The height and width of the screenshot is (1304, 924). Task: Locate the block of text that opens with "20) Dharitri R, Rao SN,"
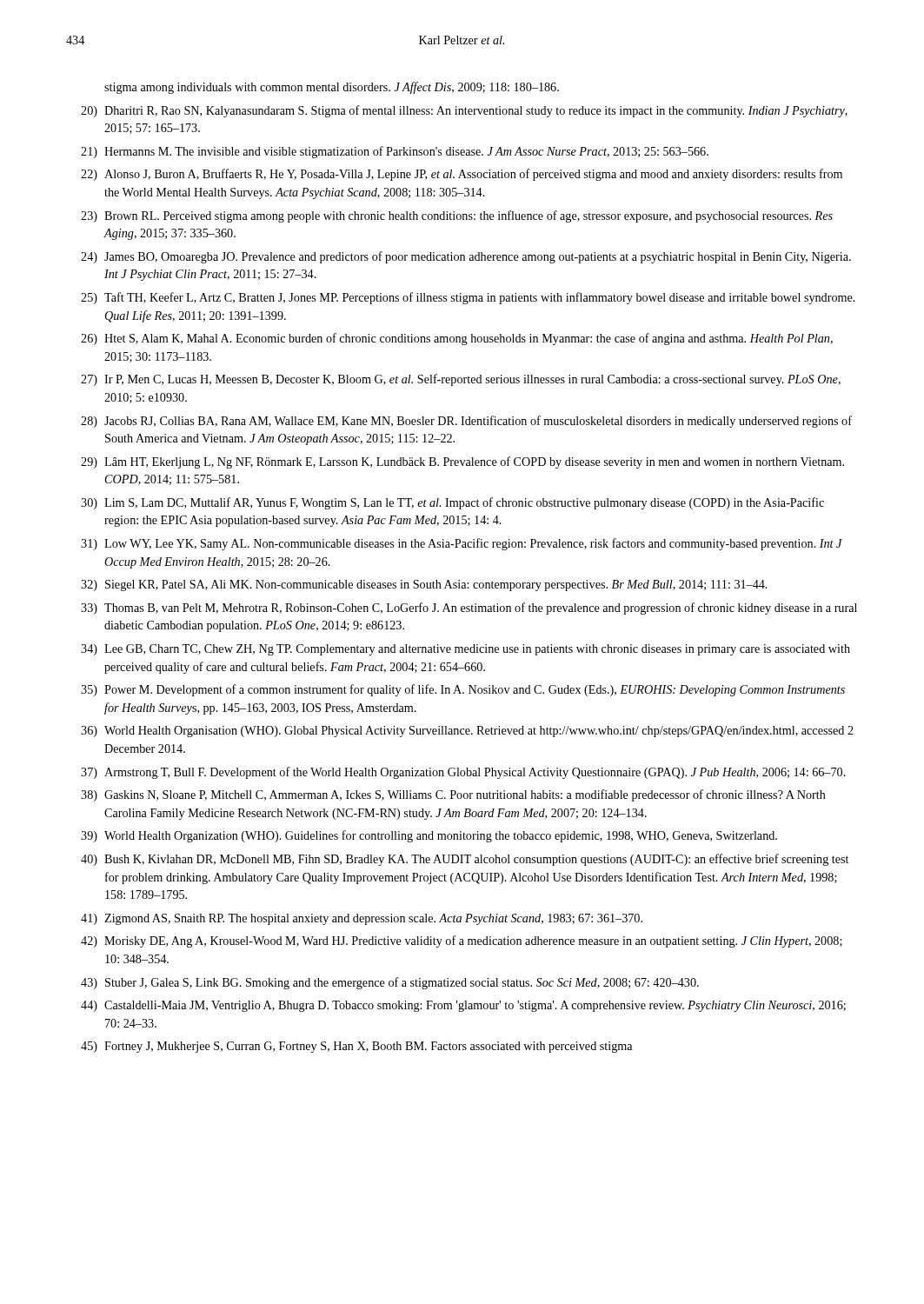(462, 119)
